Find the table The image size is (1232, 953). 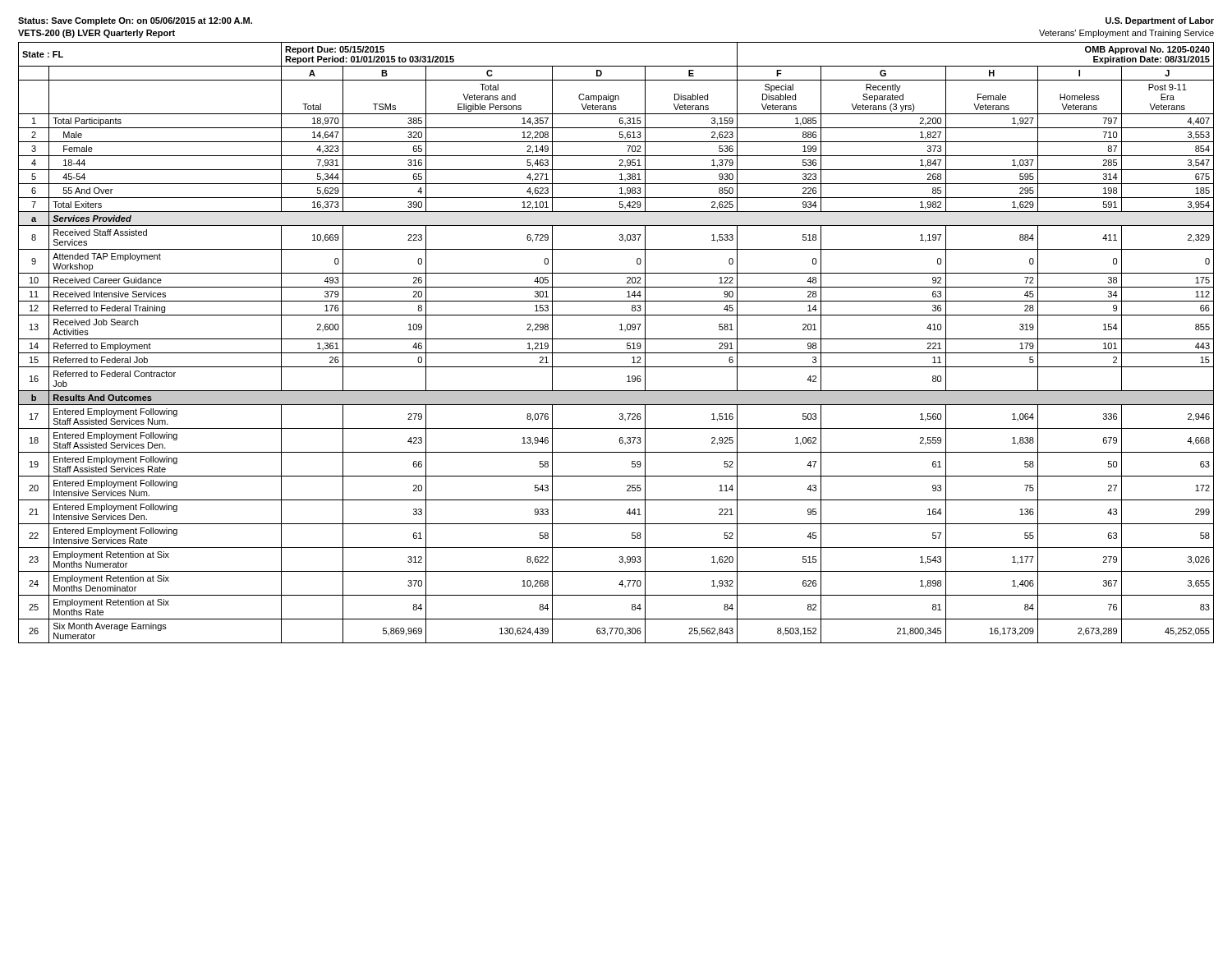[616, 342]
